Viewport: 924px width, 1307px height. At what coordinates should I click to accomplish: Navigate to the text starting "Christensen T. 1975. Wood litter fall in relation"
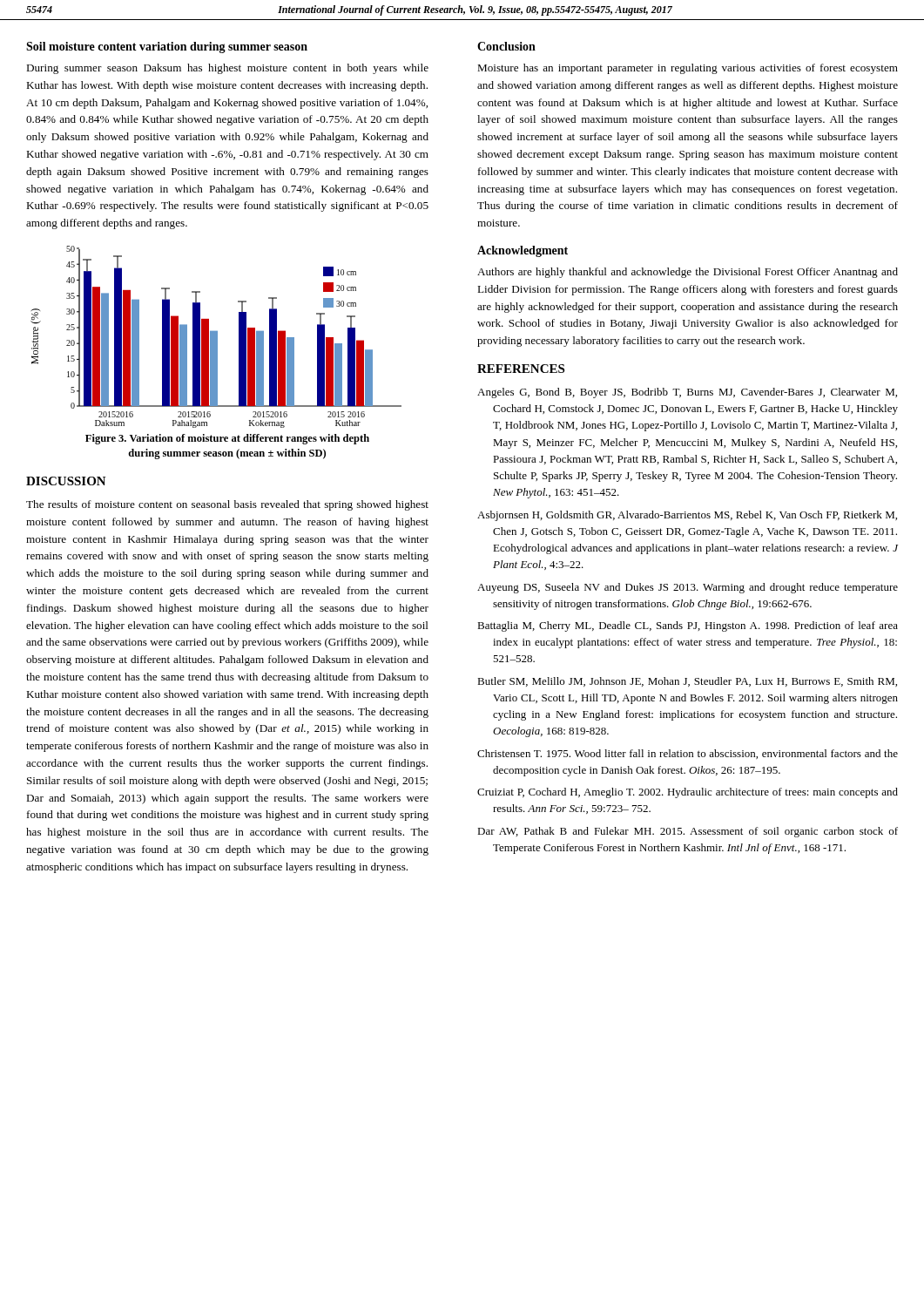point(688,761)
